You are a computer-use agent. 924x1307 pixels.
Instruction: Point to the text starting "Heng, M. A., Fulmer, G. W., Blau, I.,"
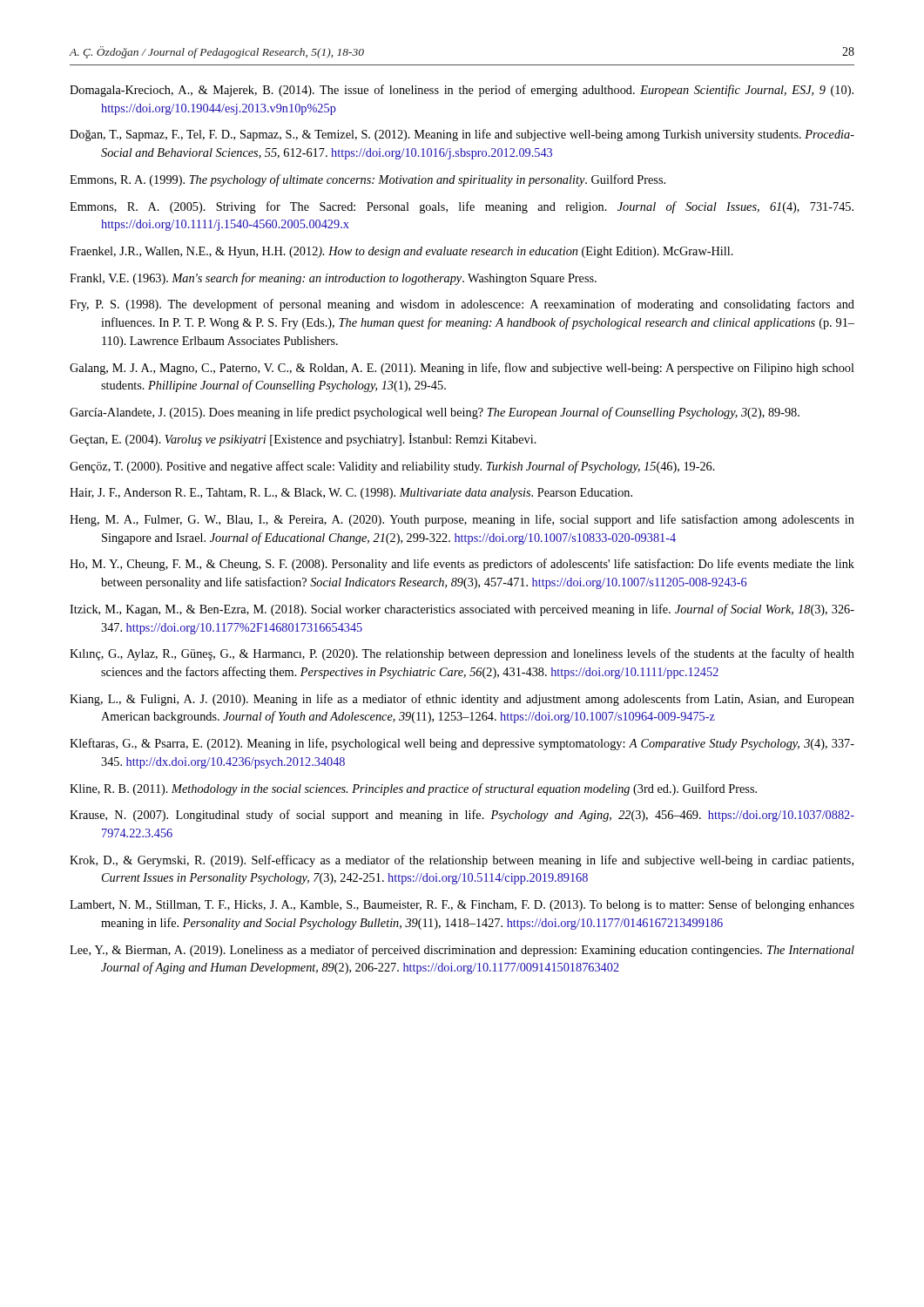pyautogui.click(x=462, y=528)
